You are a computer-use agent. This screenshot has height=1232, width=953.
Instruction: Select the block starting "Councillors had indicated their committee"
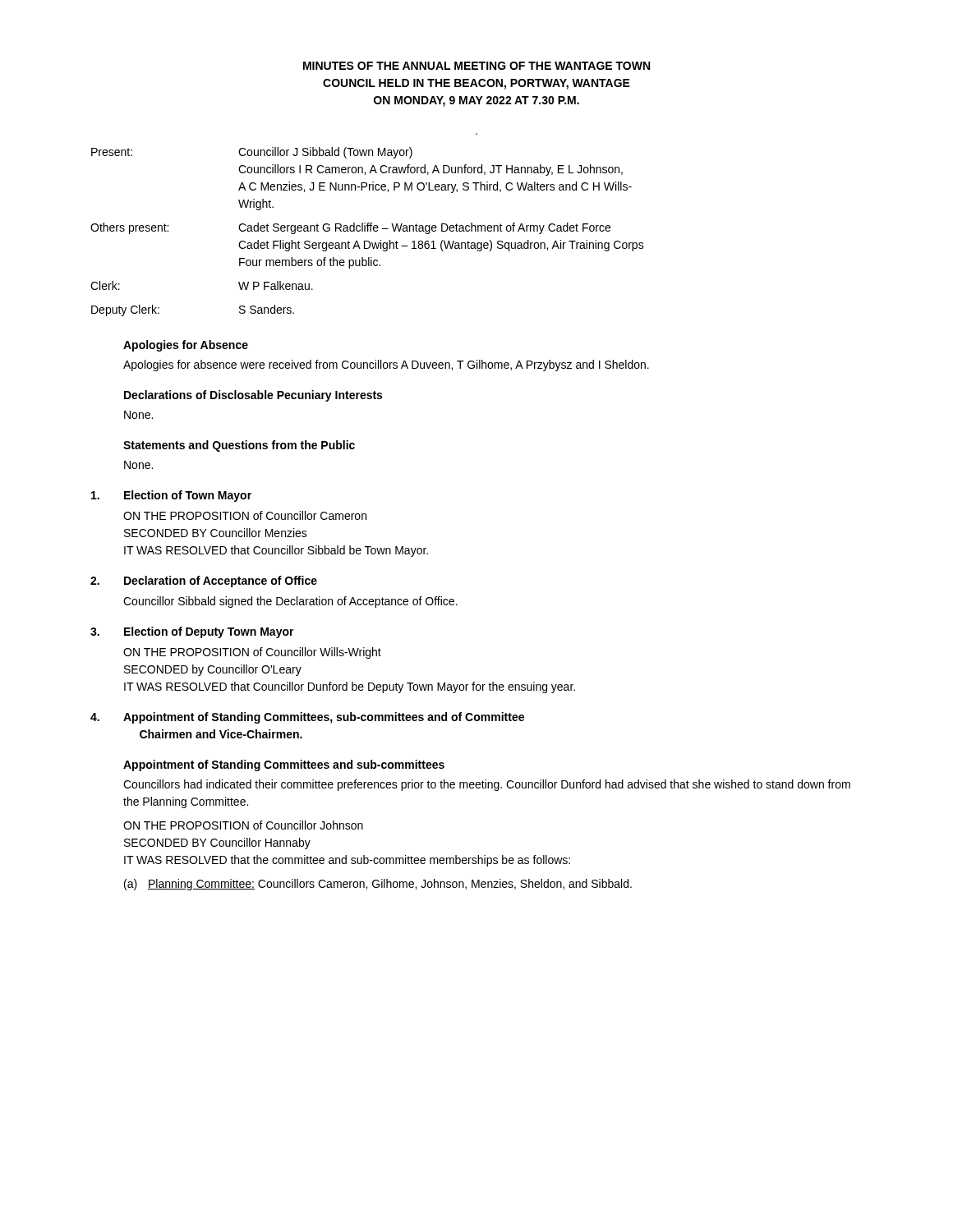[x=487, y=793]
